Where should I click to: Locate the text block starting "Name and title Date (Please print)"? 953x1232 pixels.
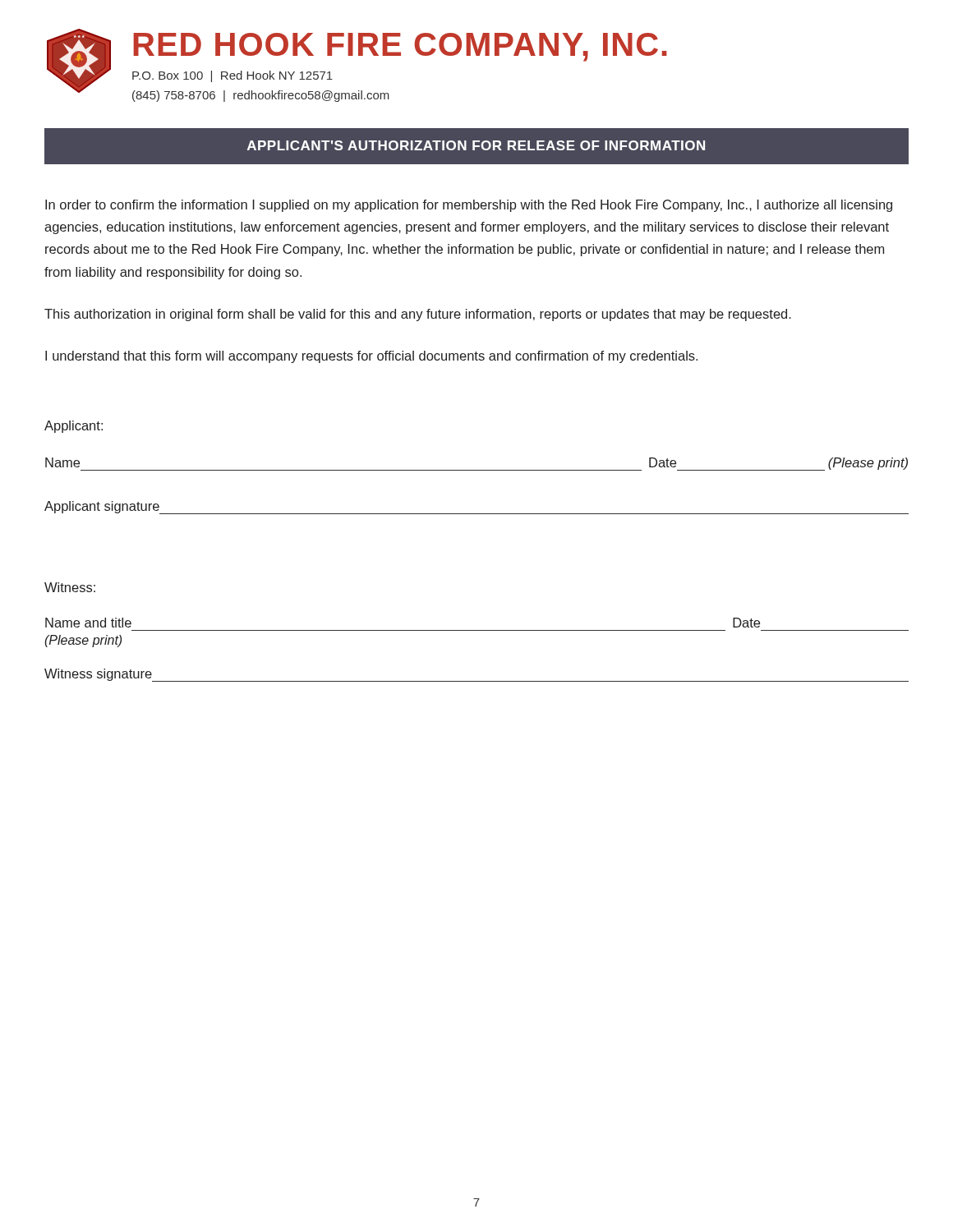click(x=476, y=631)
